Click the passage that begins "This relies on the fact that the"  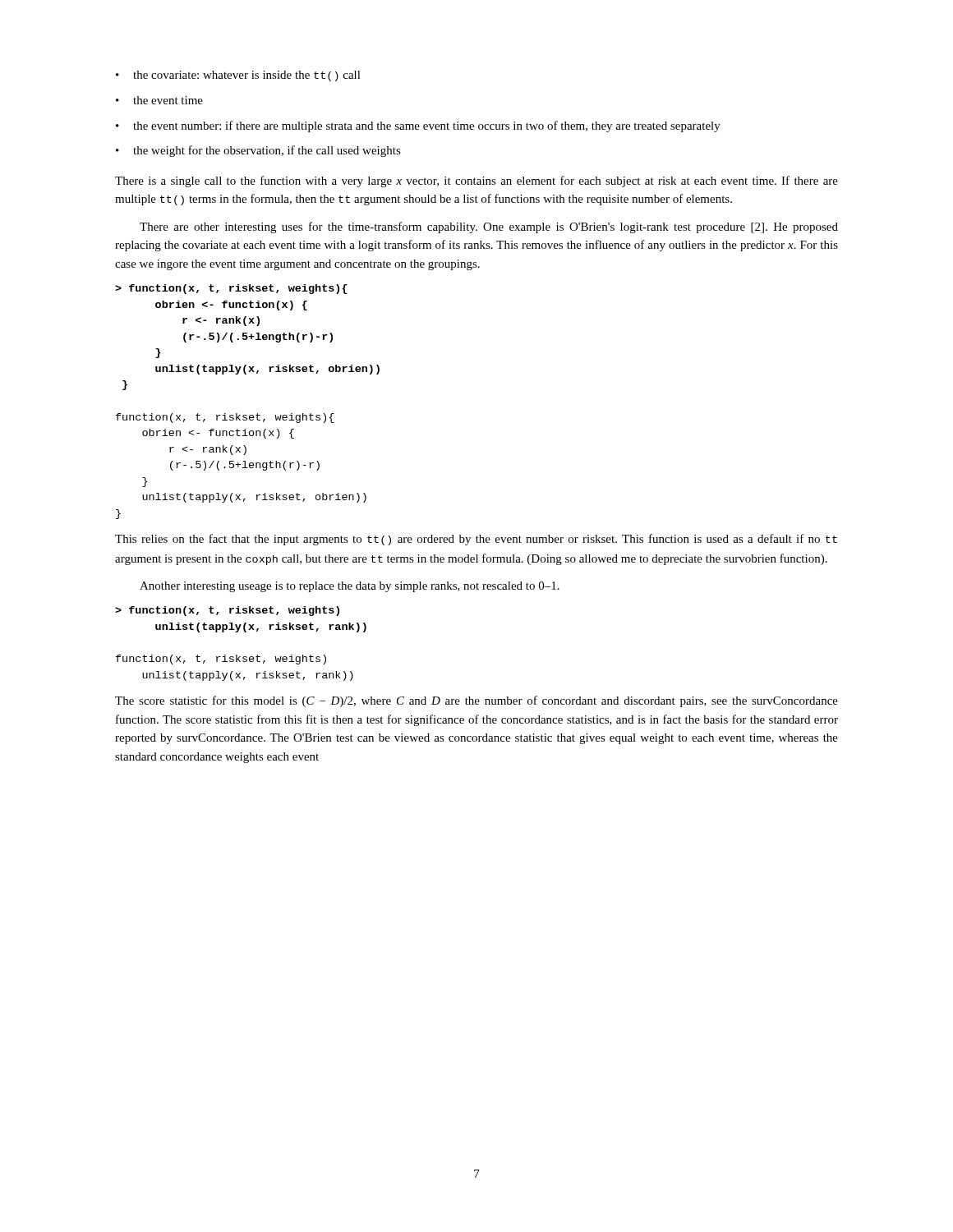[476, 549]
